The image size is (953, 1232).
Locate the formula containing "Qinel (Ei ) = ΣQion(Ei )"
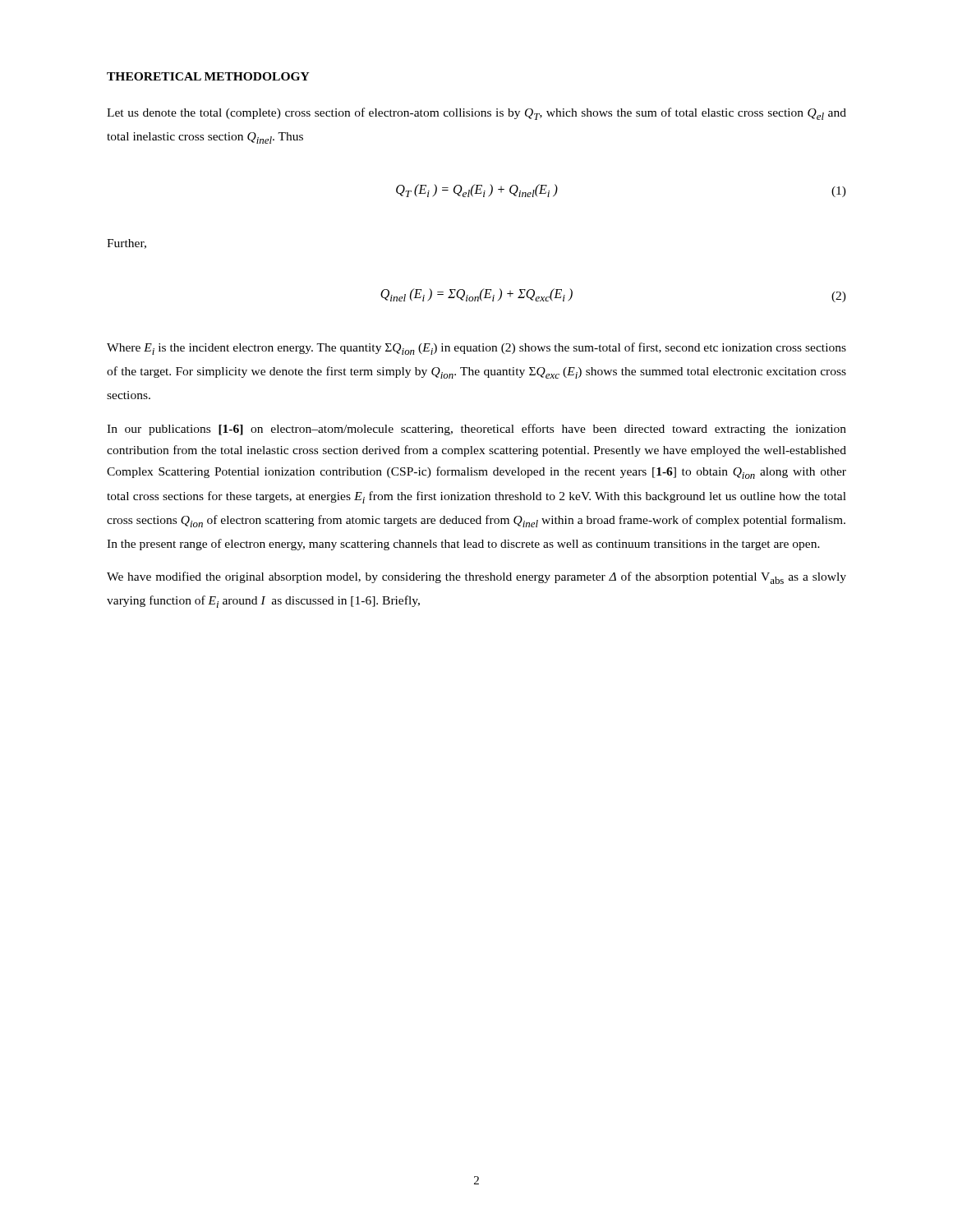pyautogui.click(x=472, y=297)
